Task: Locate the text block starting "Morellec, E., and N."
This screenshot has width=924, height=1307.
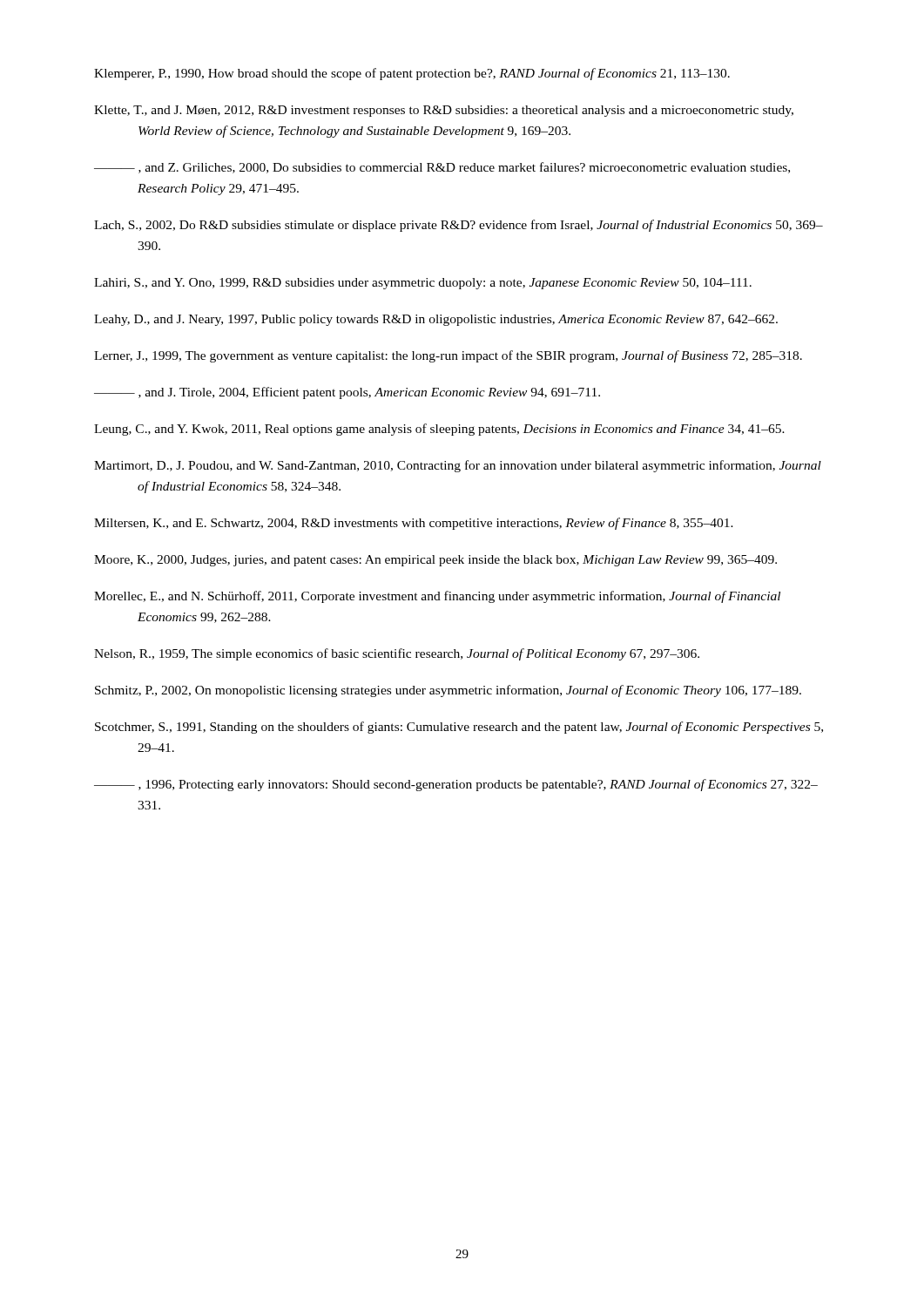Action: click(x=437, y=606)
